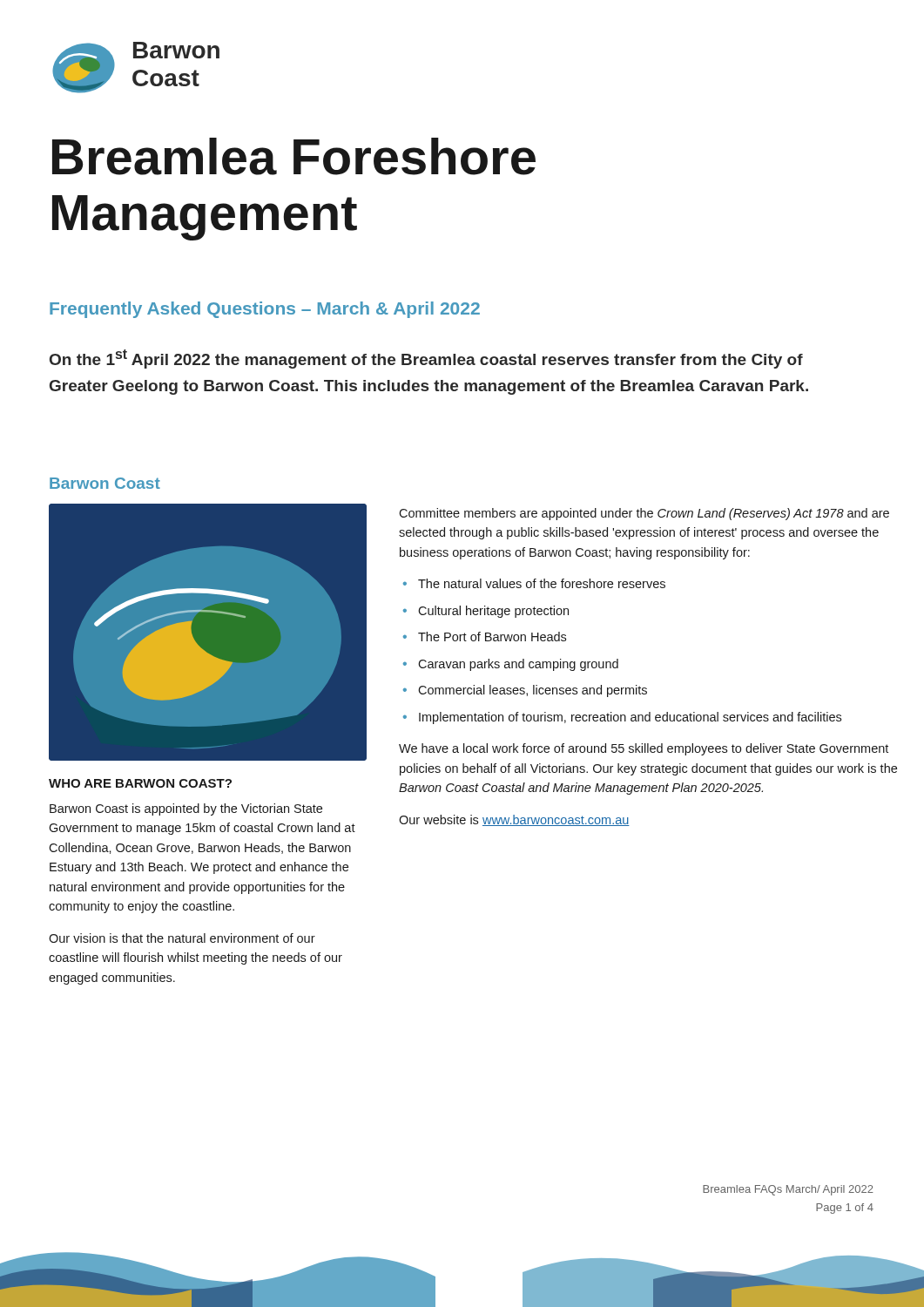The width and height of the screenshot is (924, 1307).
Task: Locate the list item that reads "The Port of"
Action: [x=492, y=637]
